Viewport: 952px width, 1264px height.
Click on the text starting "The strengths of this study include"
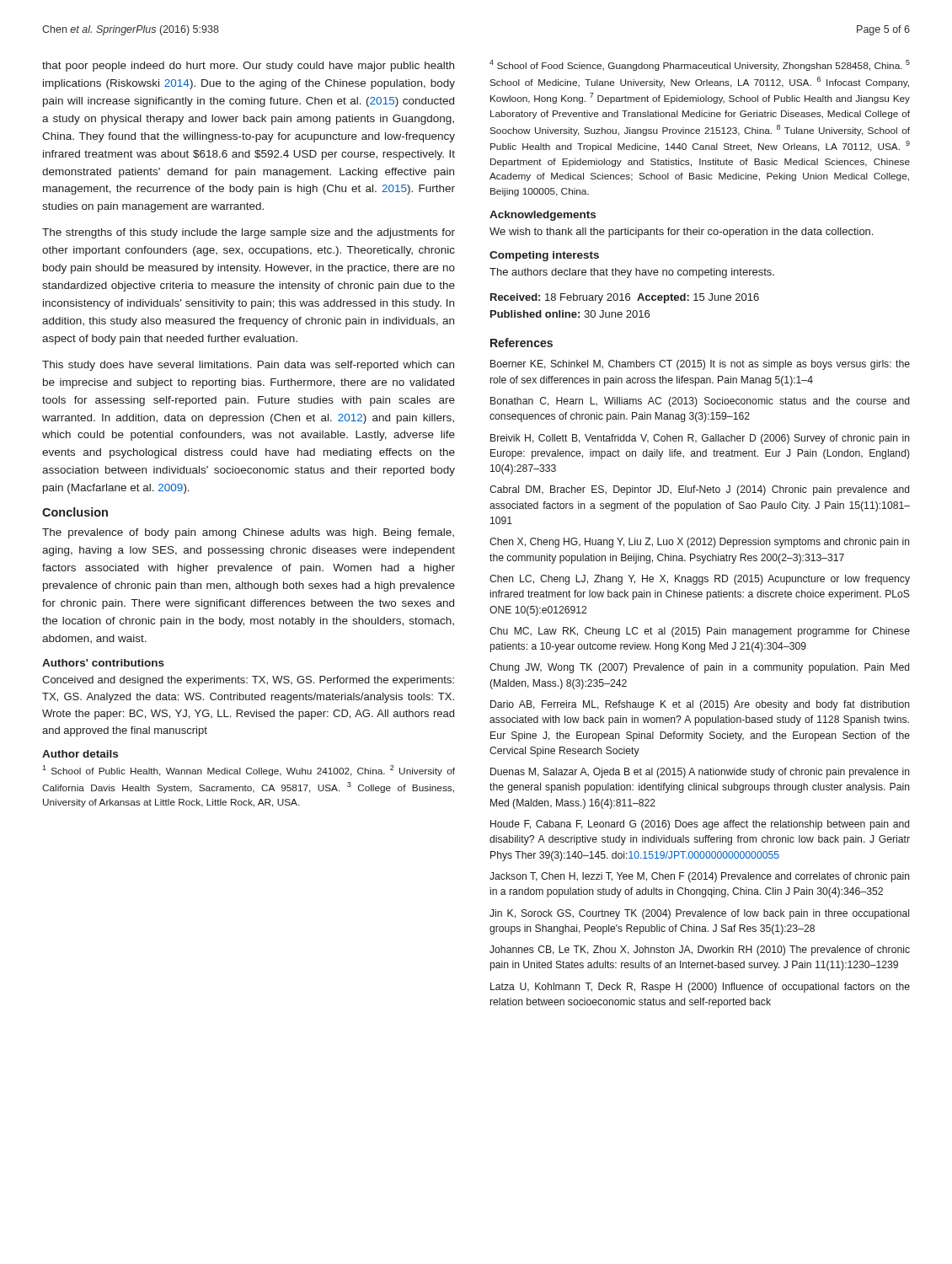pyautogui.click(x=249, y=286)
